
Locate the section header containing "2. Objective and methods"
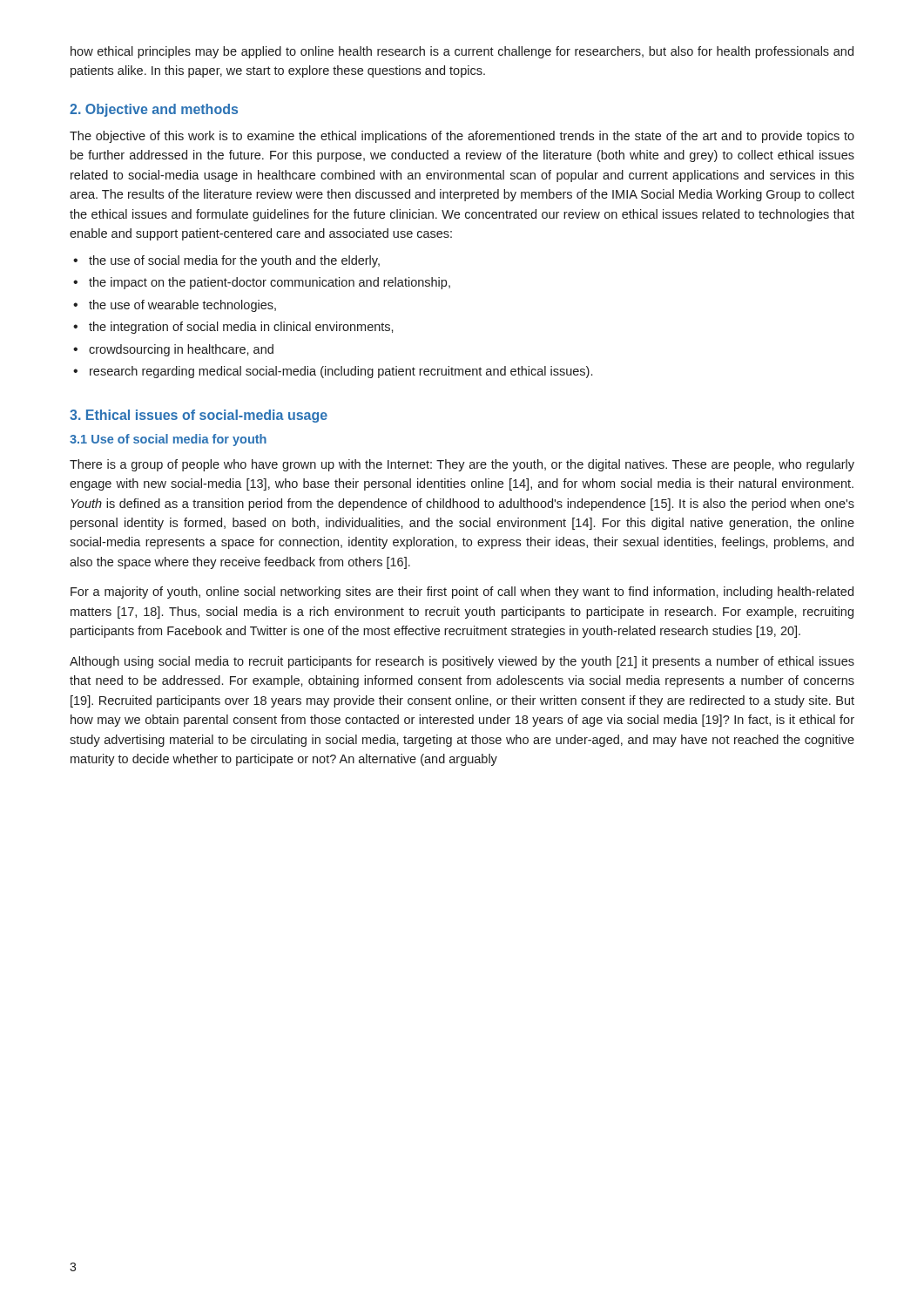(x=154, y=109)
